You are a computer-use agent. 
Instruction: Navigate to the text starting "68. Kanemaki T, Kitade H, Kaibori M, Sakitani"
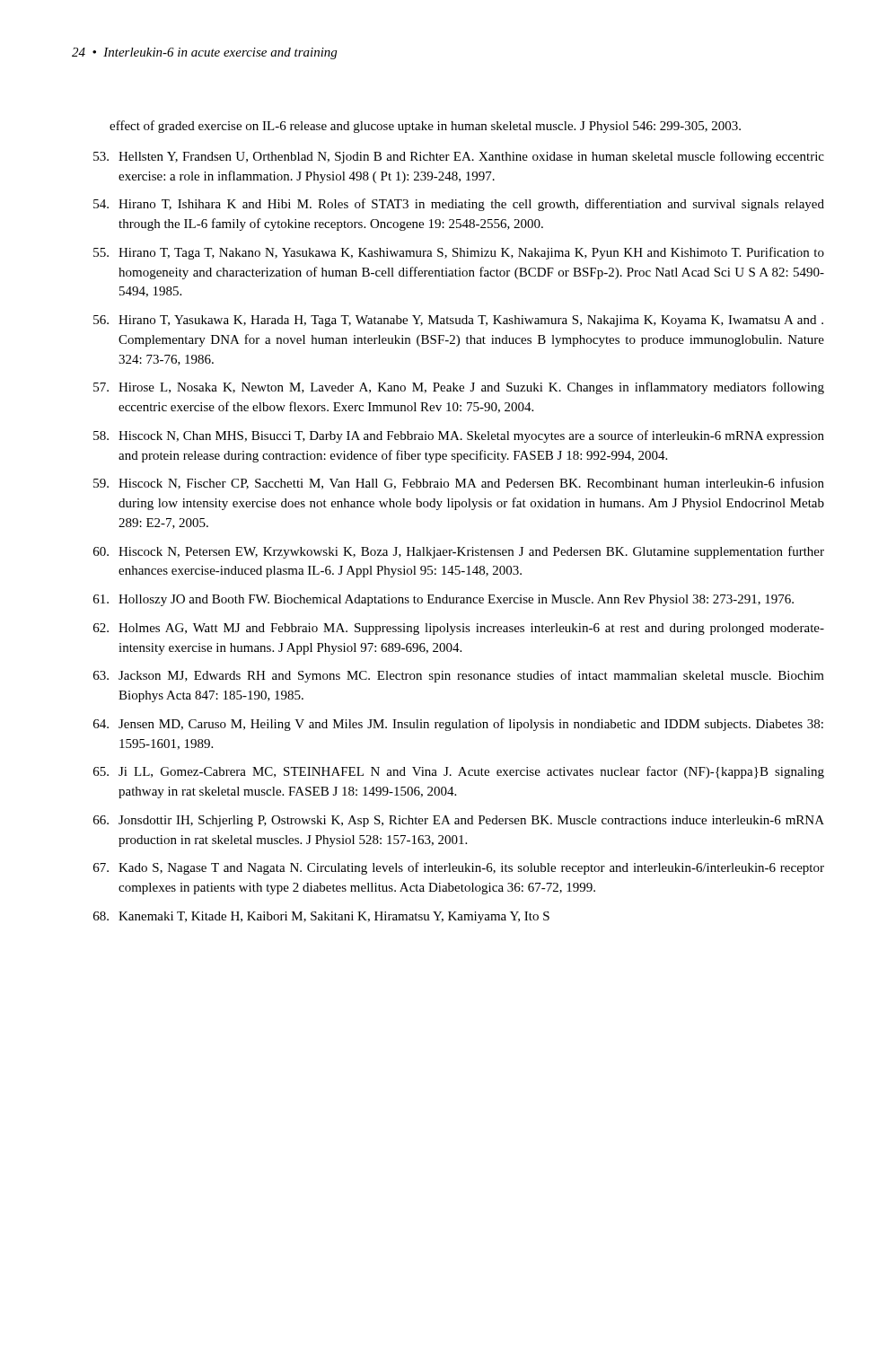(448, 917)
